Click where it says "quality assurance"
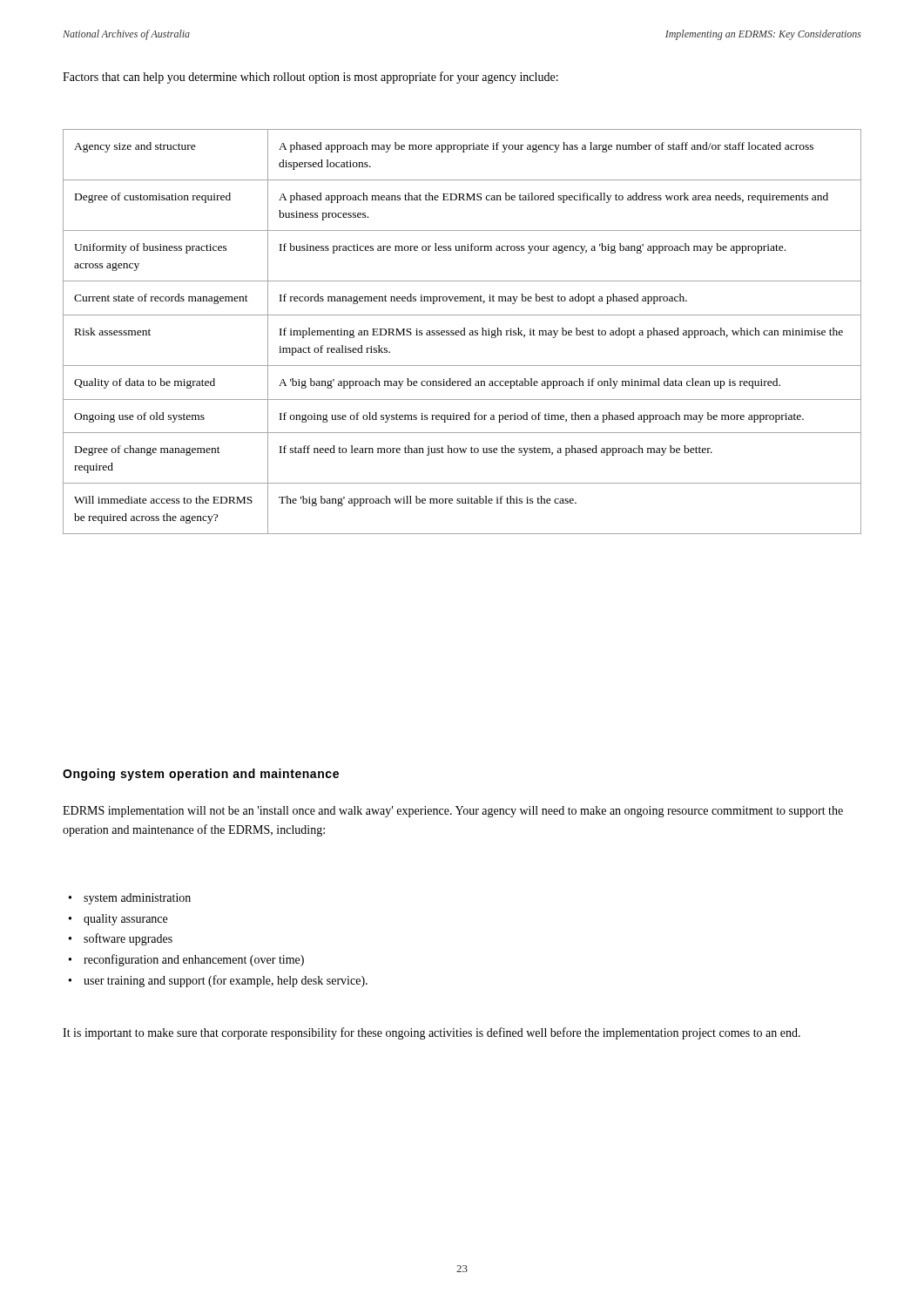The width and height of the screenshot is (924, 1307). [x=126, y=919]
